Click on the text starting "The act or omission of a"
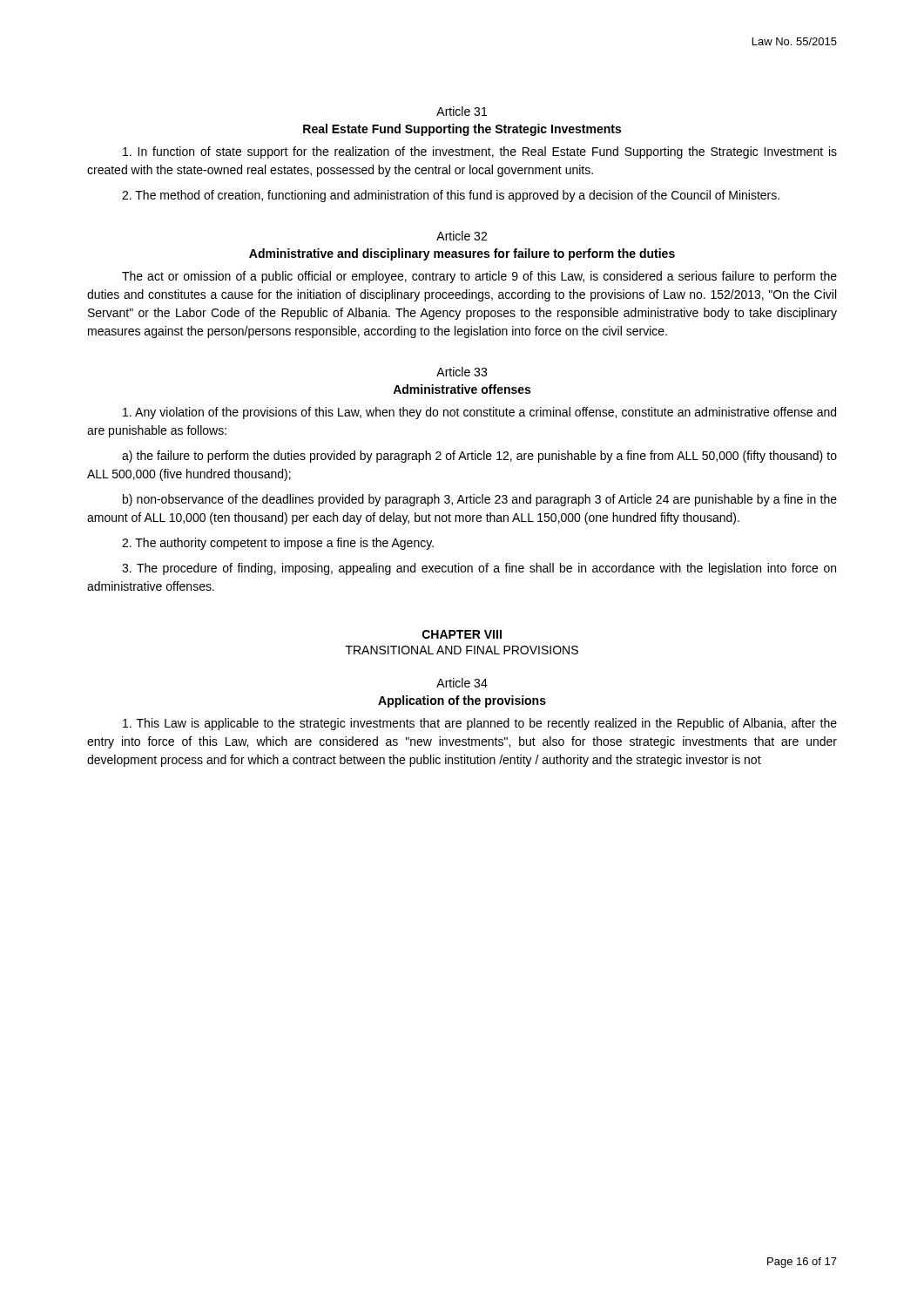This screenshot has width=924, height=1307. point(462,304)
